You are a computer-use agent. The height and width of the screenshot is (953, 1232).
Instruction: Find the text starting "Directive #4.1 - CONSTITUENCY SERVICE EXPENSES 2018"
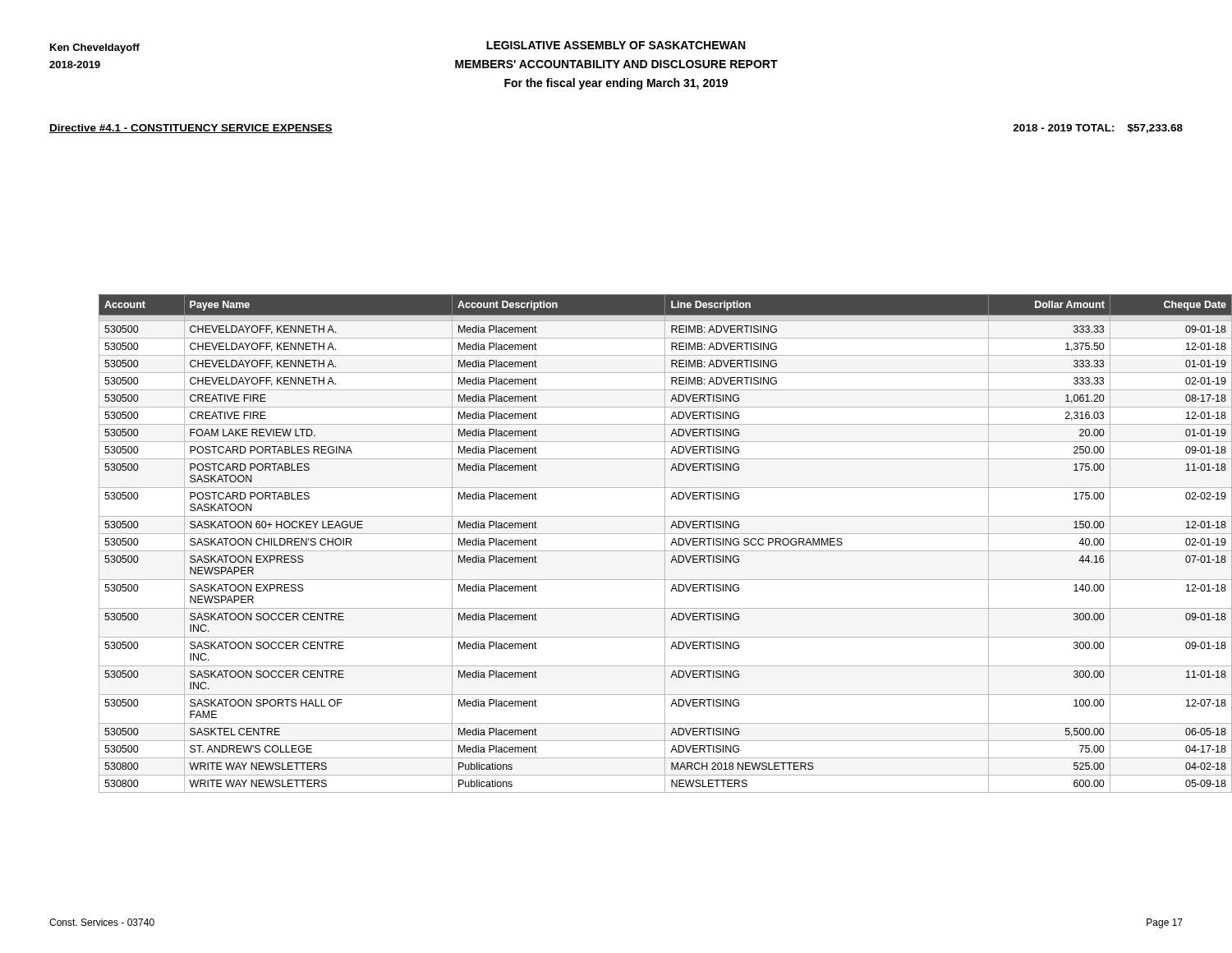point(191,129)
